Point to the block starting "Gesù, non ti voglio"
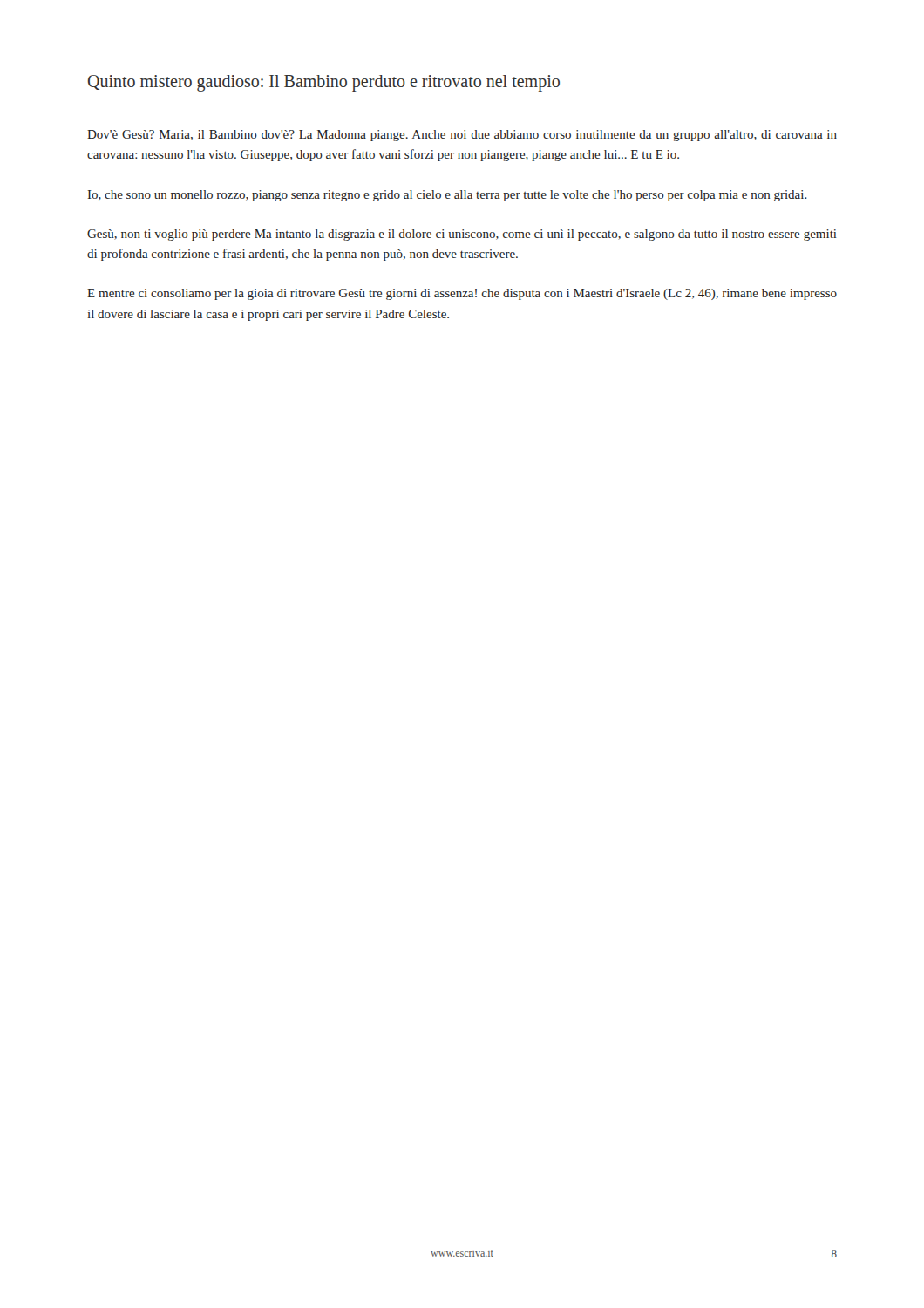 pyautogui.click(x=462, y=244)
